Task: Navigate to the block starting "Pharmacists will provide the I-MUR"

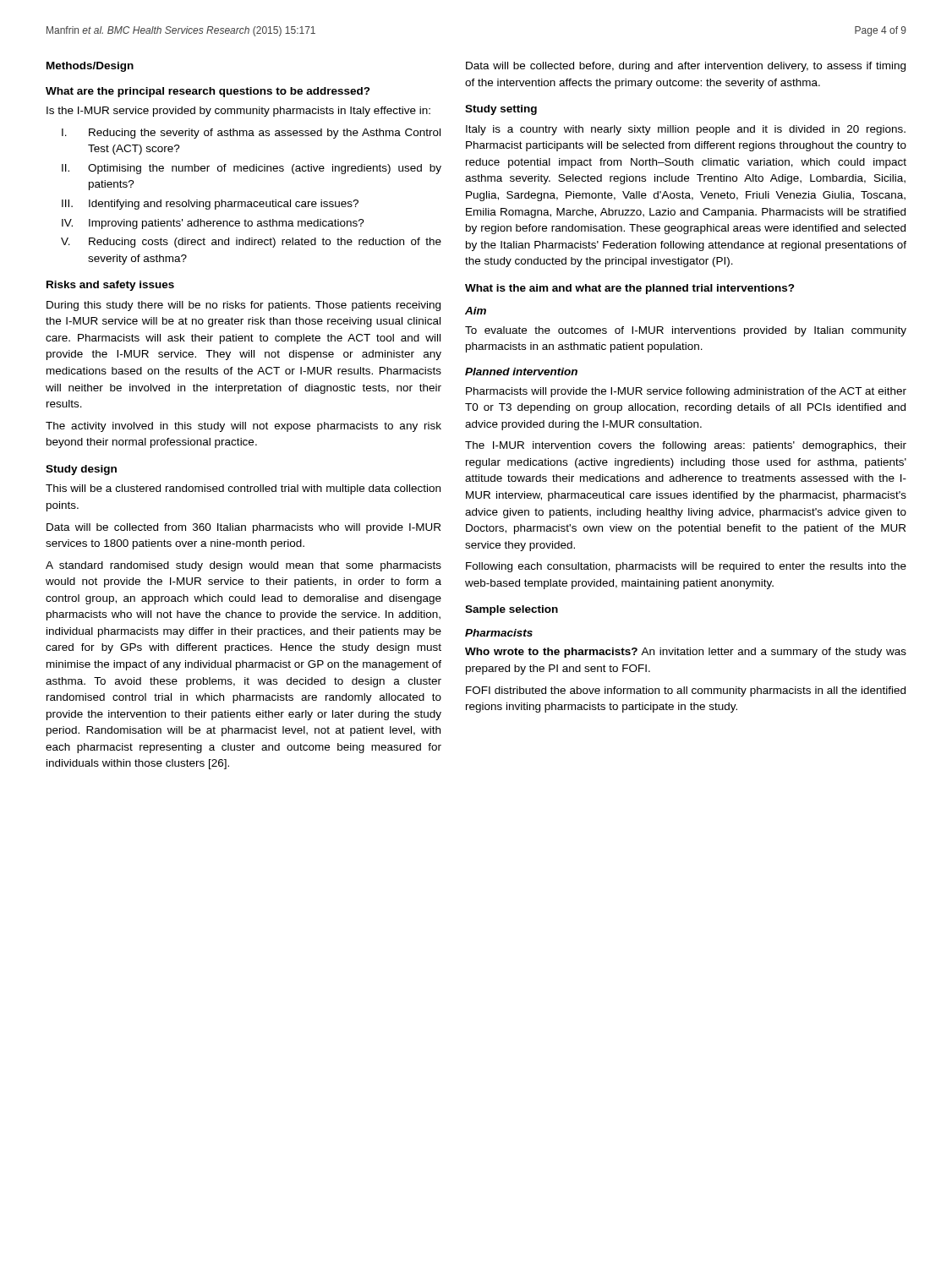Action: click(x=686, y=487)
